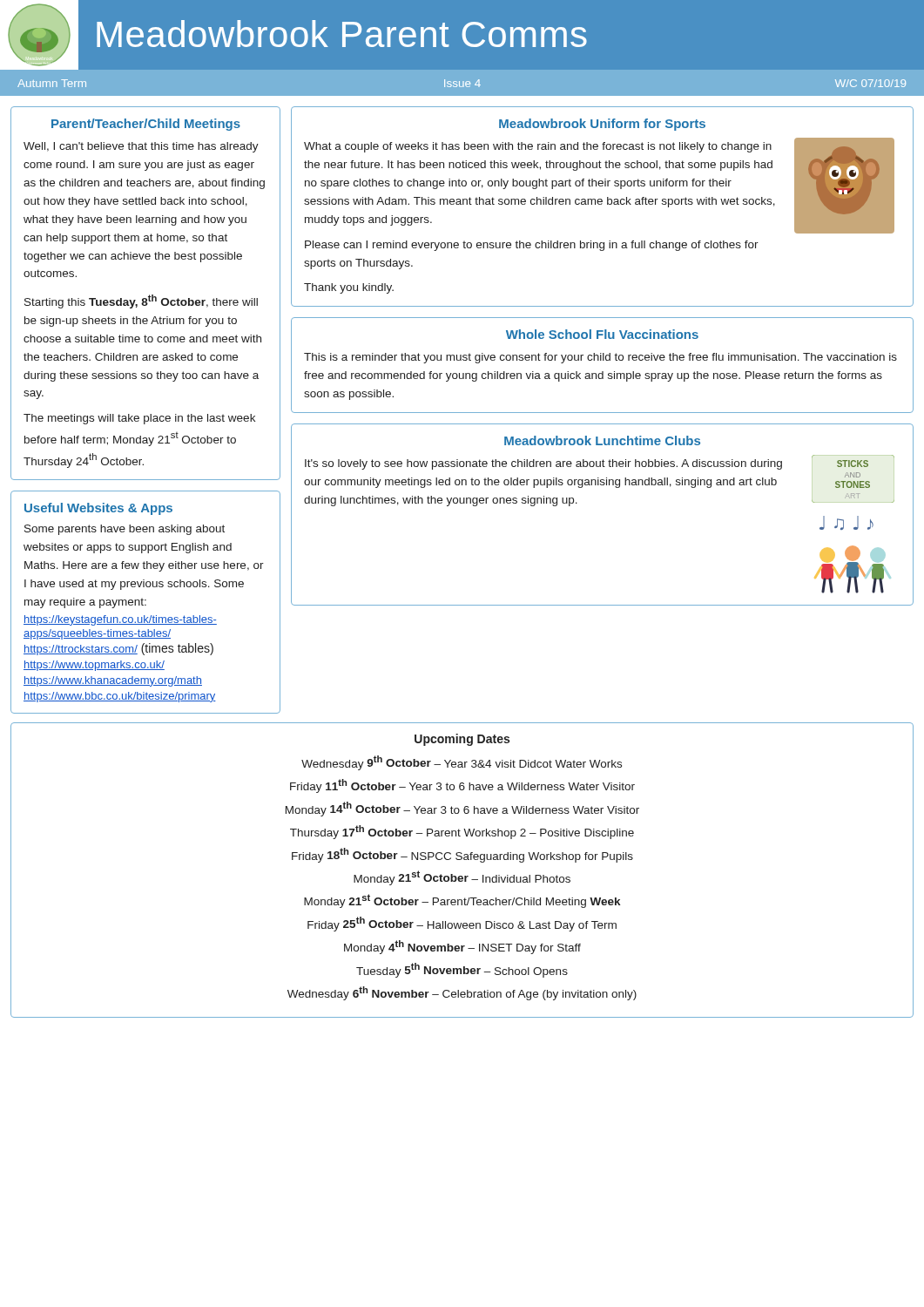This screenshot has width=924, height=1307.
Task: Locate the text starting "Well, I can't believe that this"
Action: pyautogui.click(x=145, y=304)
